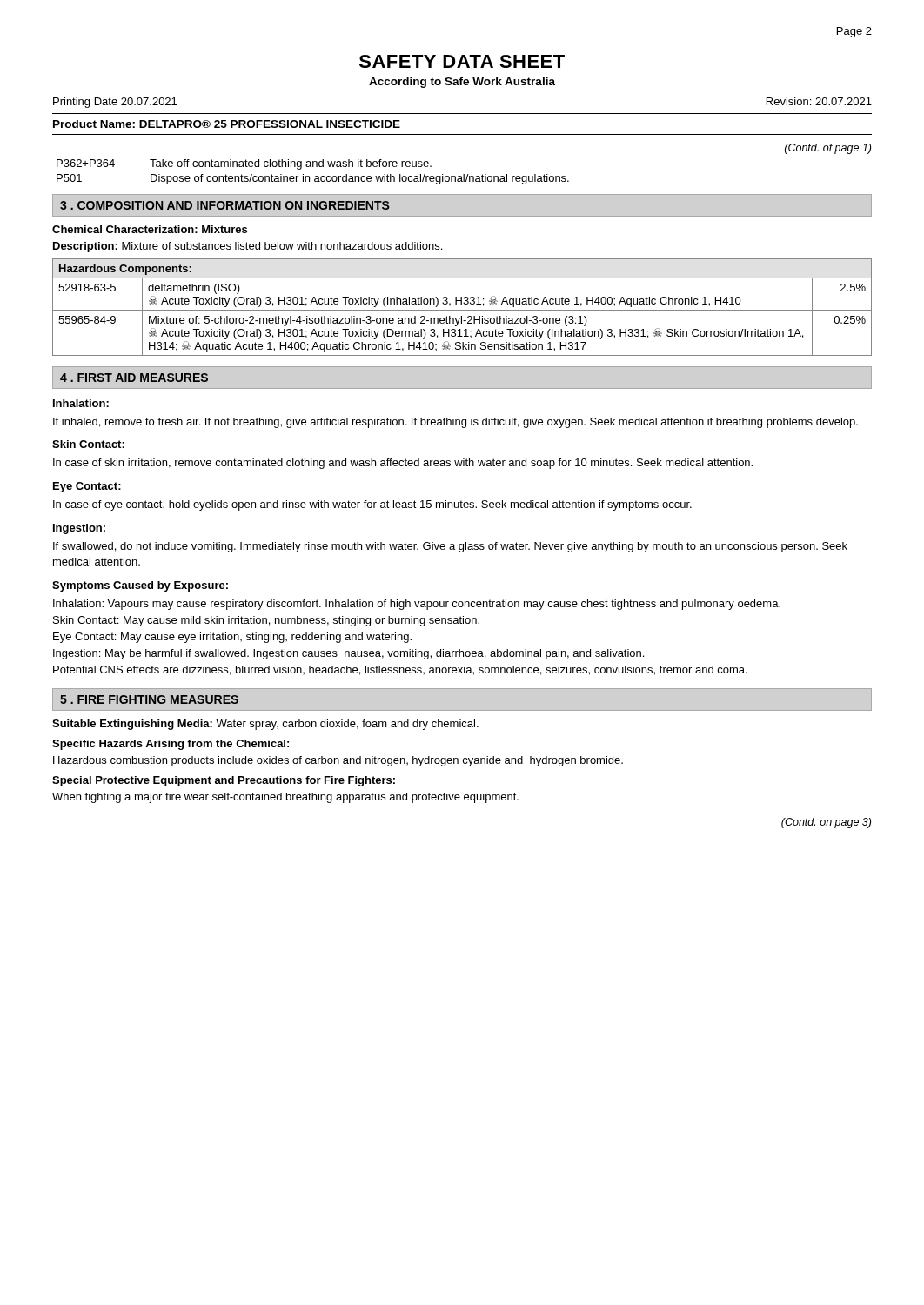The width and height of the screenshot is (924, 1305).
Task: Click on the table containing "deltamethrin (ISO) ☠ Acute Toxicity"
Action: [x=462, y=307]
